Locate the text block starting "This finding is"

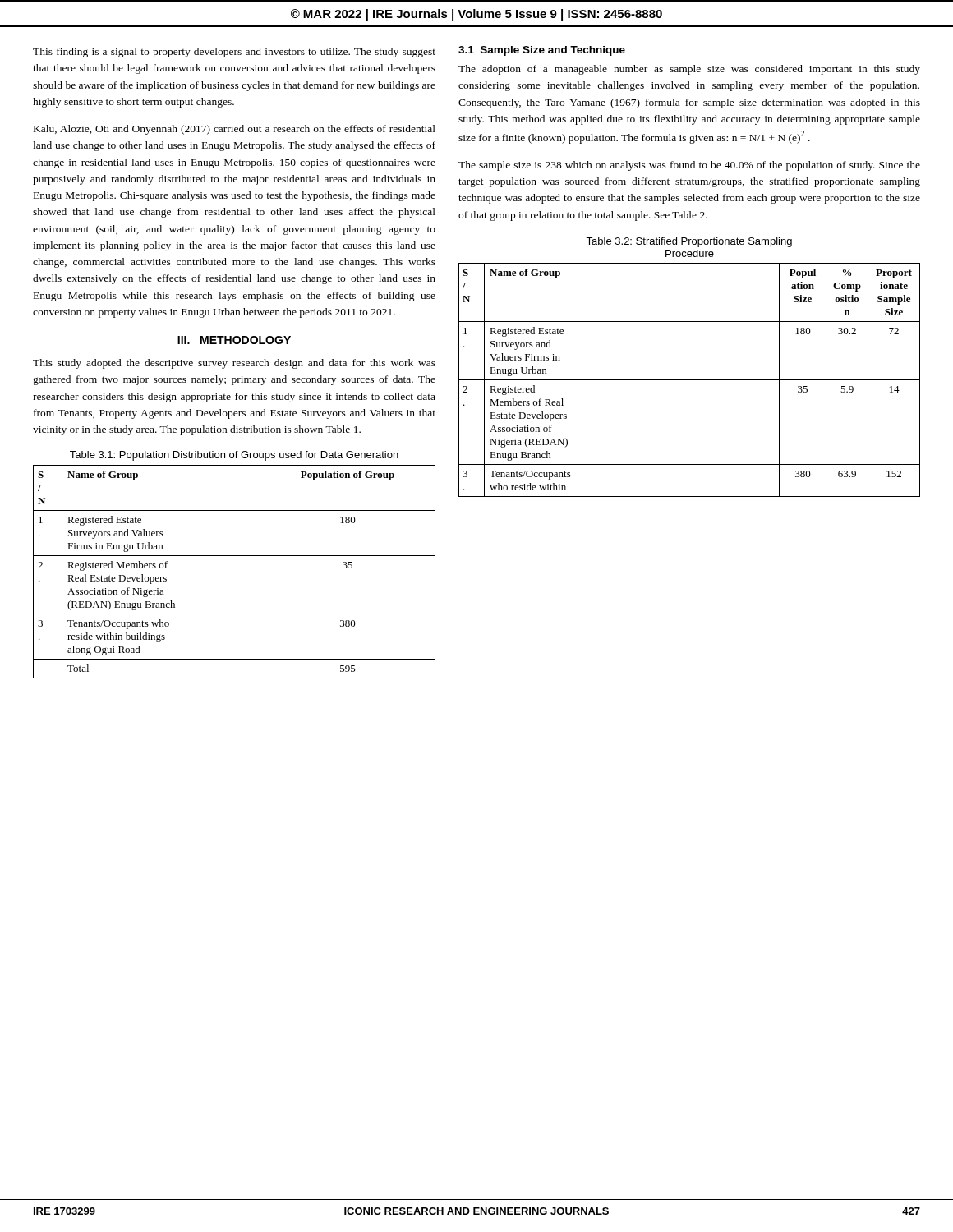(234, 76)
